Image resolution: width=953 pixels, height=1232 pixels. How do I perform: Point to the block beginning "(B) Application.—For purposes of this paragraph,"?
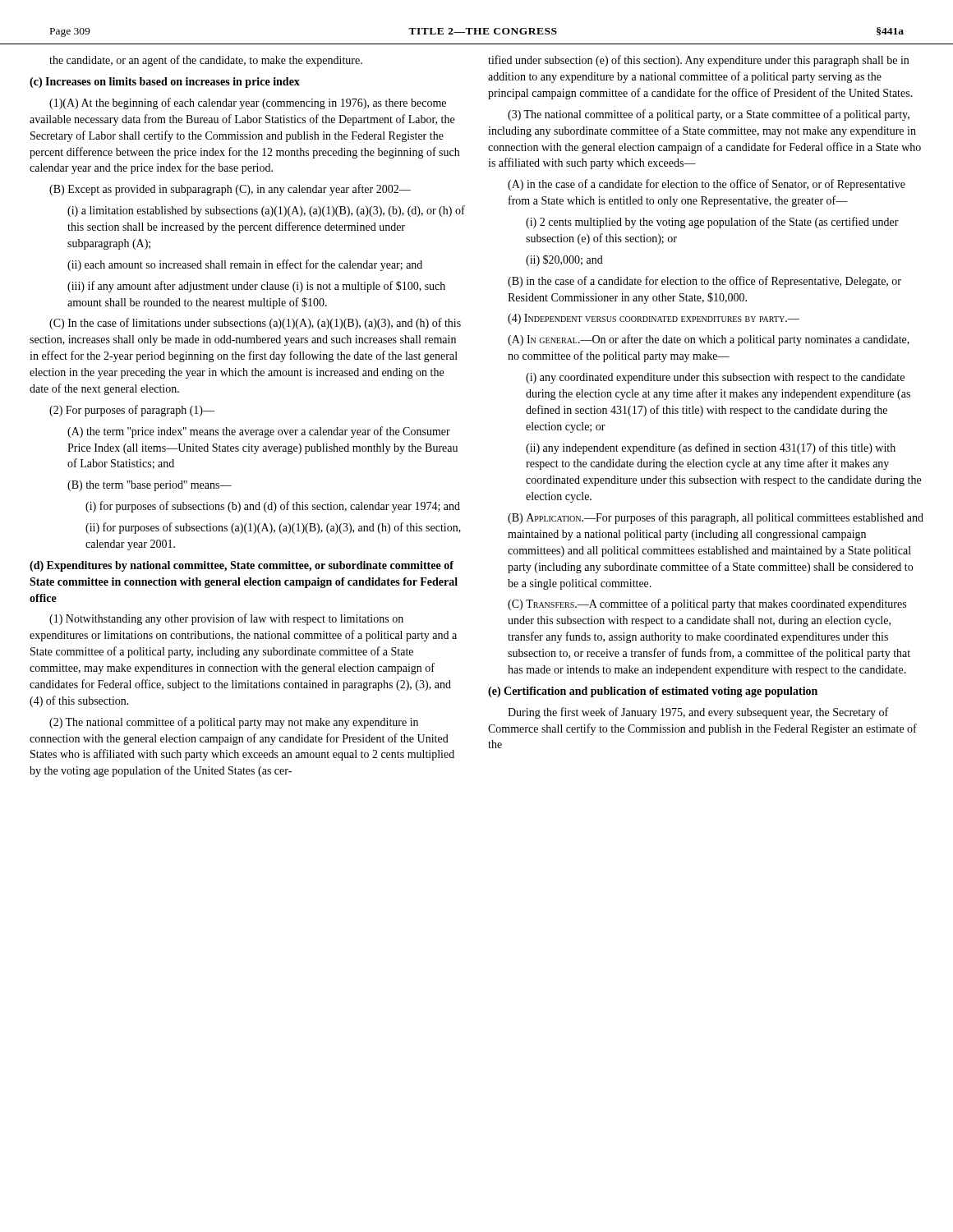coord(716,551)
